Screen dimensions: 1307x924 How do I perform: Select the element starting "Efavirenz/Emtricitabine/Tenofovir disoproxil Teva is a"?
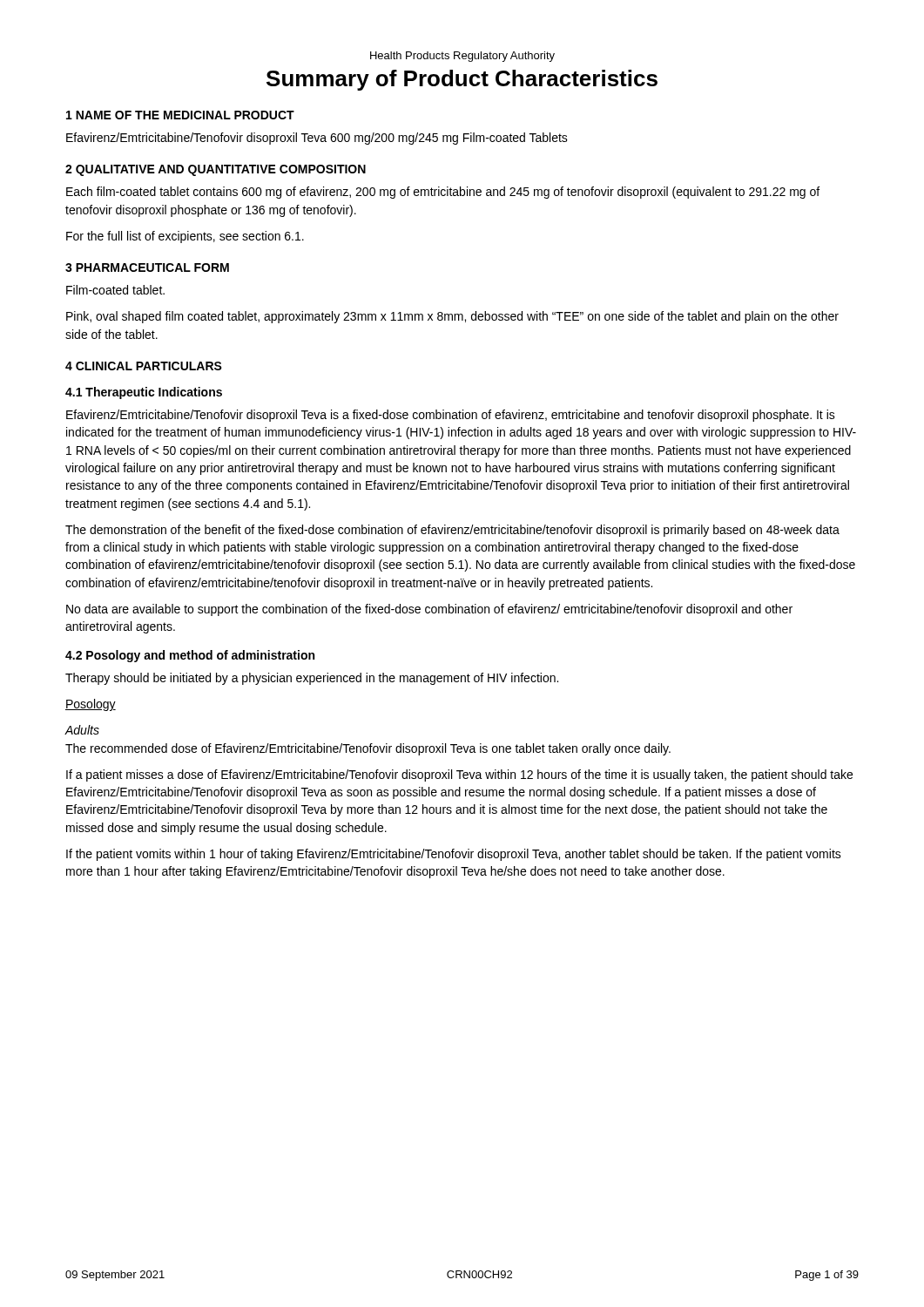pos(461,459)
